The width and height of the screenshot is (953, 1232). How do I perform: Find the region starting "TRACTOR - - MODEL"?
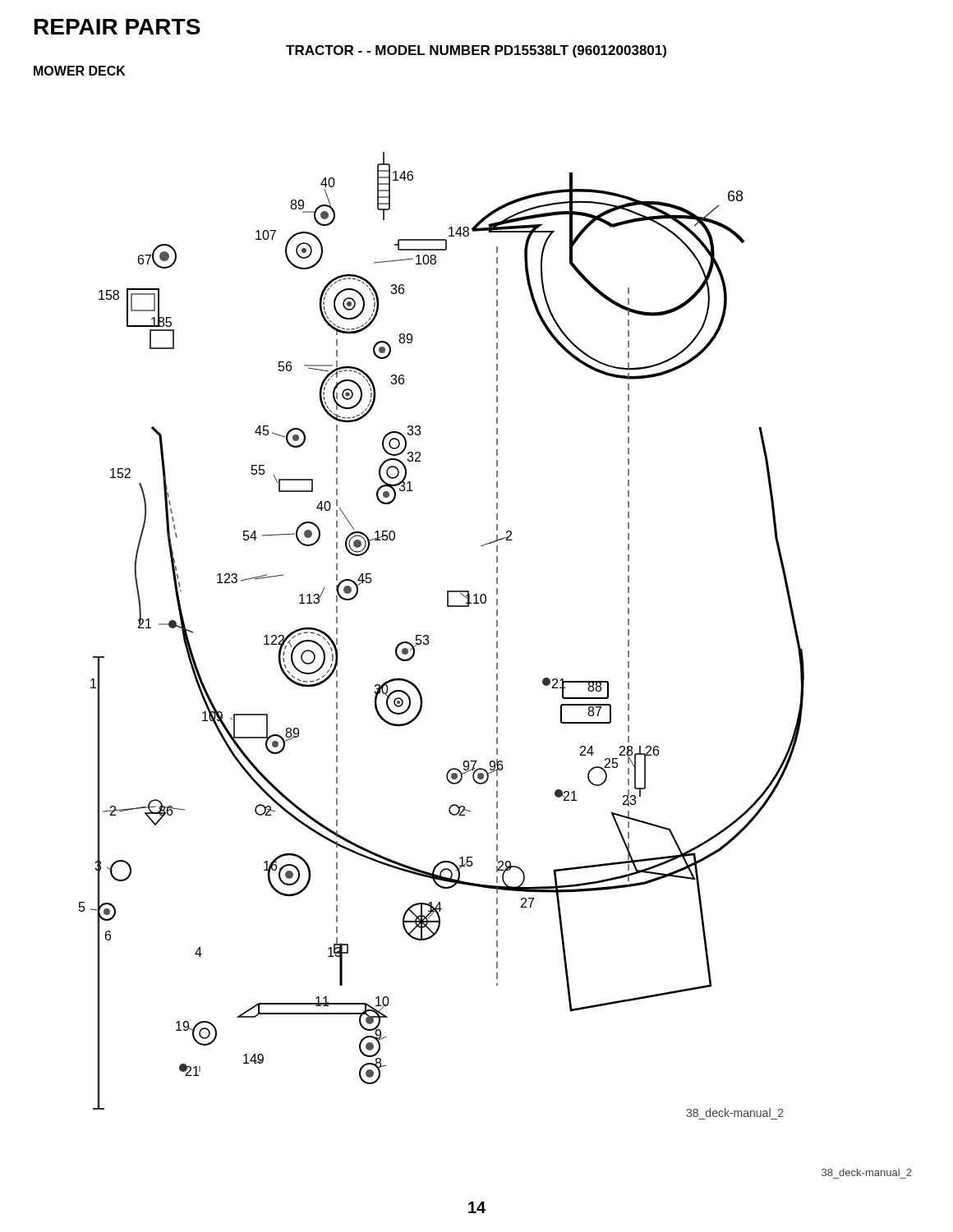click(476, 51)
